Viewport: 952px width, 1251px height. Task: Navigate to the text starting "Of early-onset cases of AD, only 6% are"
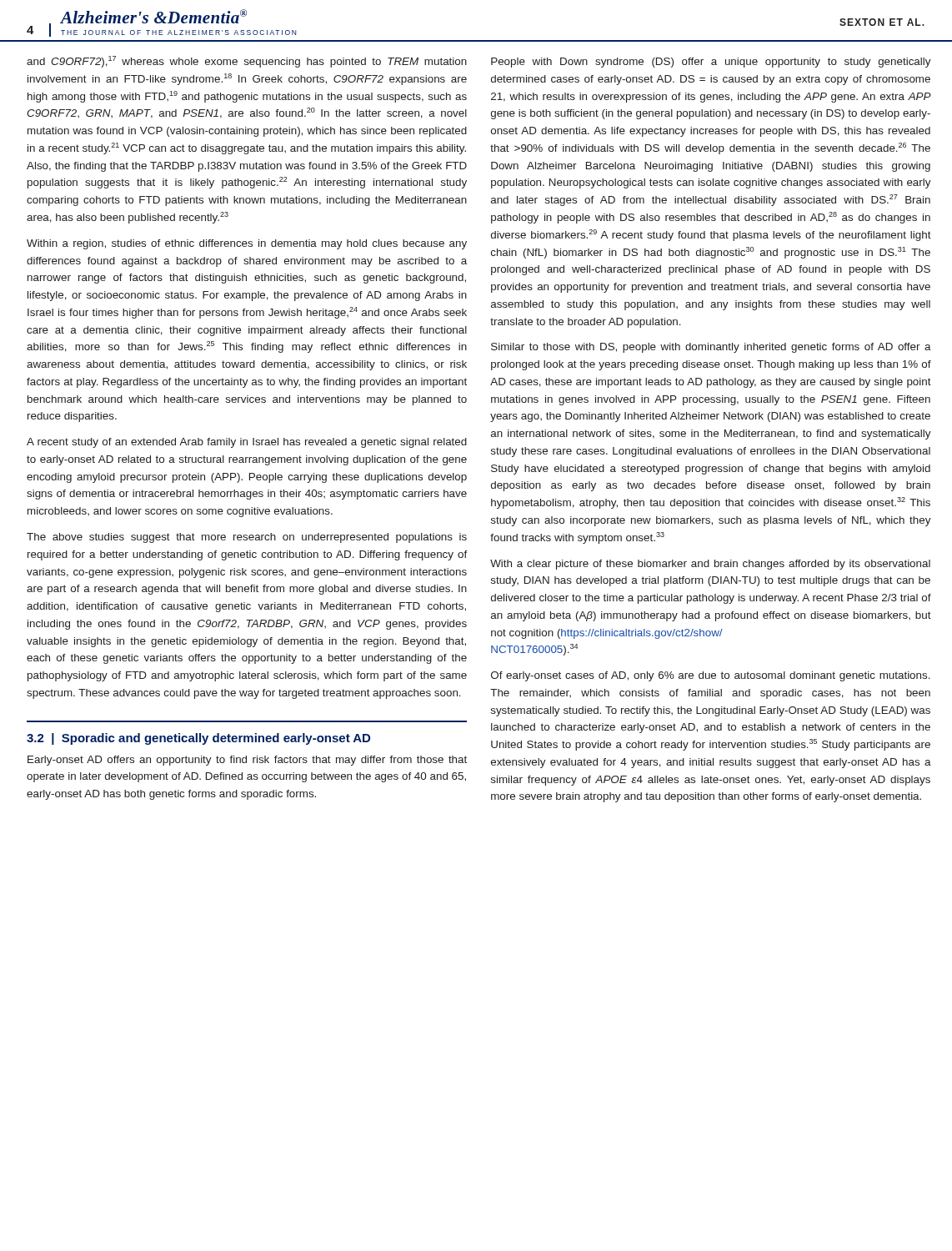711,737
